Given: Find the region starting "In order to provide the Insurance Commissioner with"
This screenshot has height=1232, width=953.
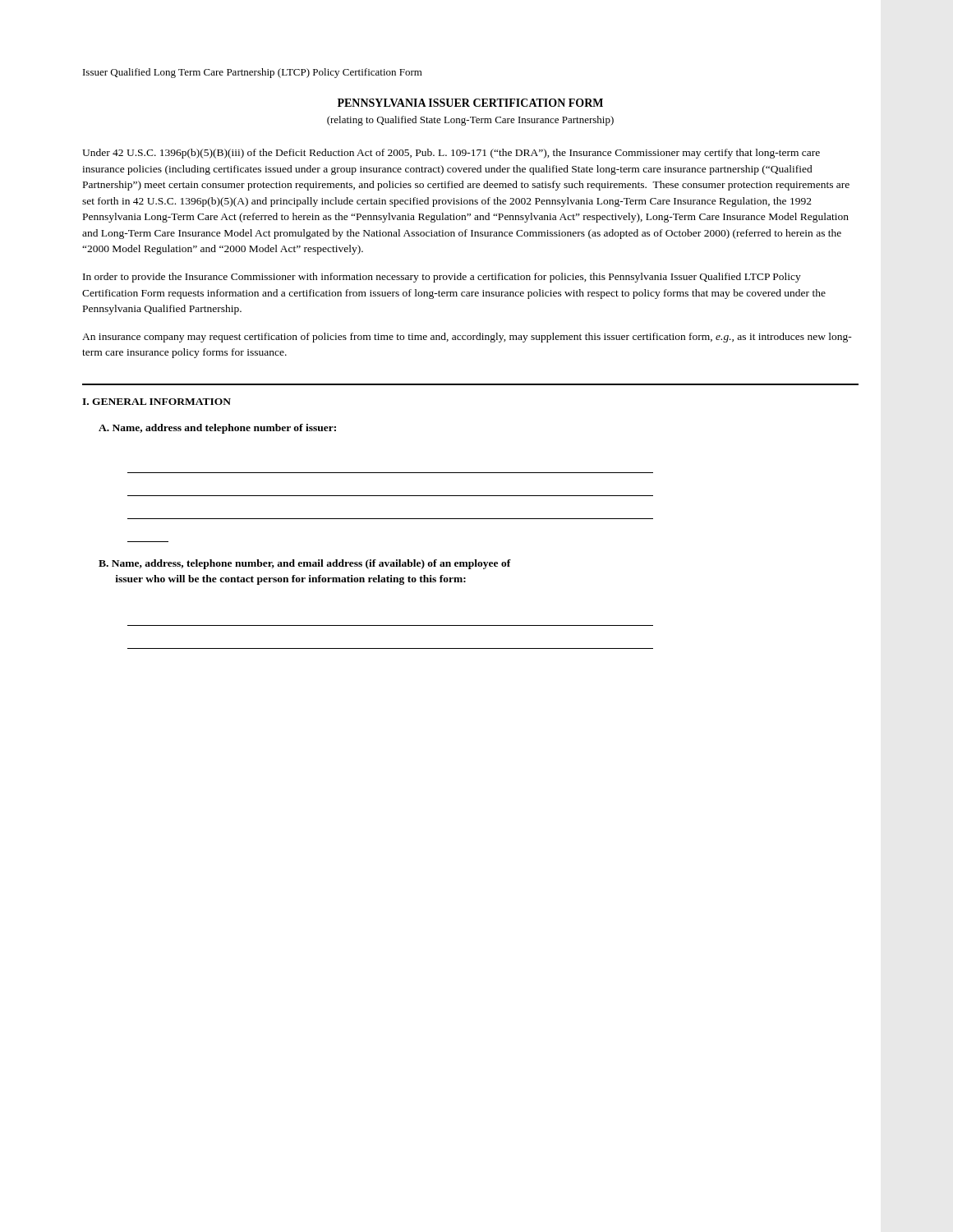Looking at the screenshot, I should (454, 292).
